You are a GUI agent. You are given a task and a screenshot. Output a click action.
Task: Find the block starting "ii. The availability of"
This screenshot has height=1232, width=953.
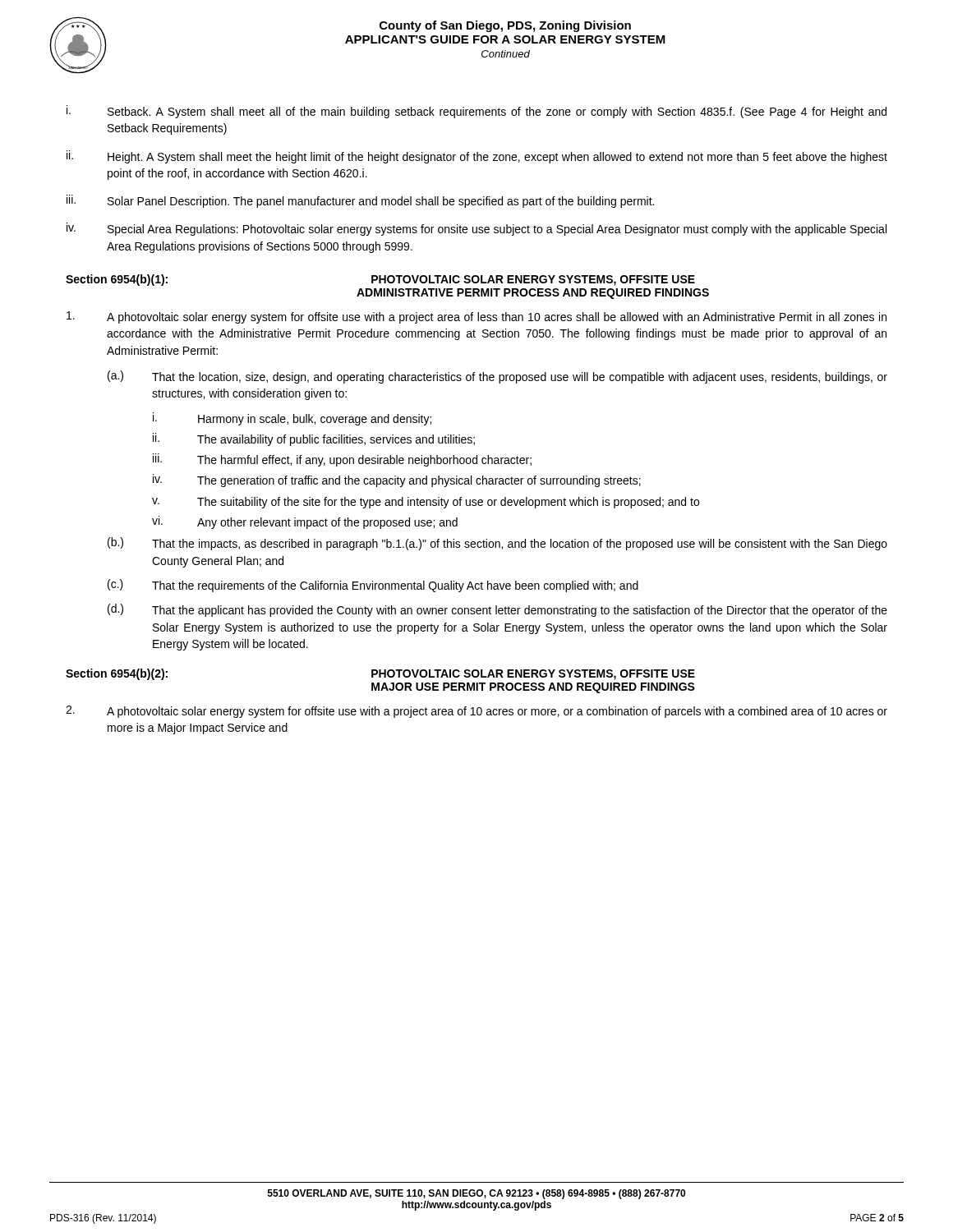[314, 439]
